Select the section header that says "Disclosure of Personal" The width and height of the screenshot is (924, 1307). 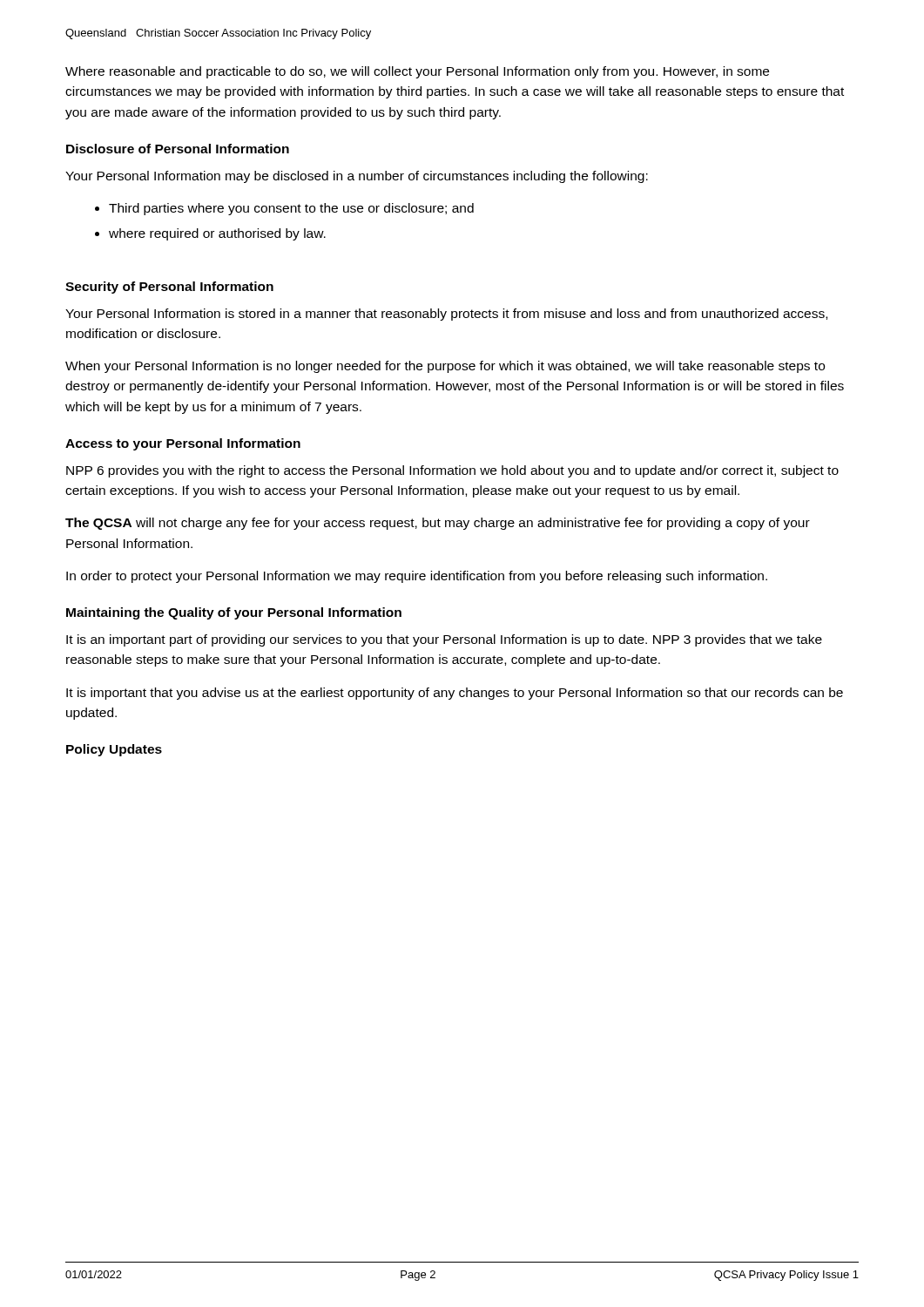click(x=177, y=148)
